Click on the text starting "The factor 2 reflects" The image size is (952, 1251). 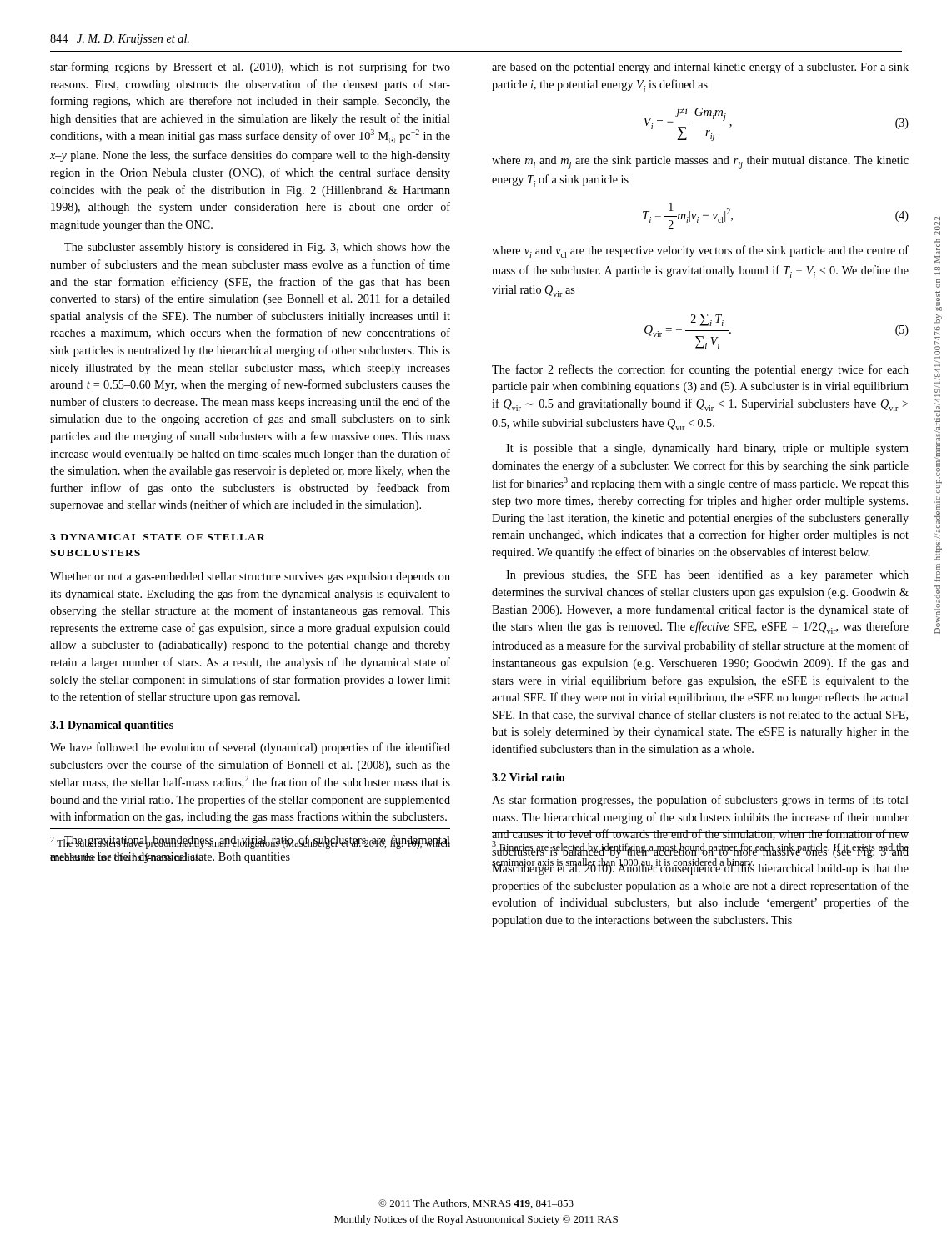700,397
